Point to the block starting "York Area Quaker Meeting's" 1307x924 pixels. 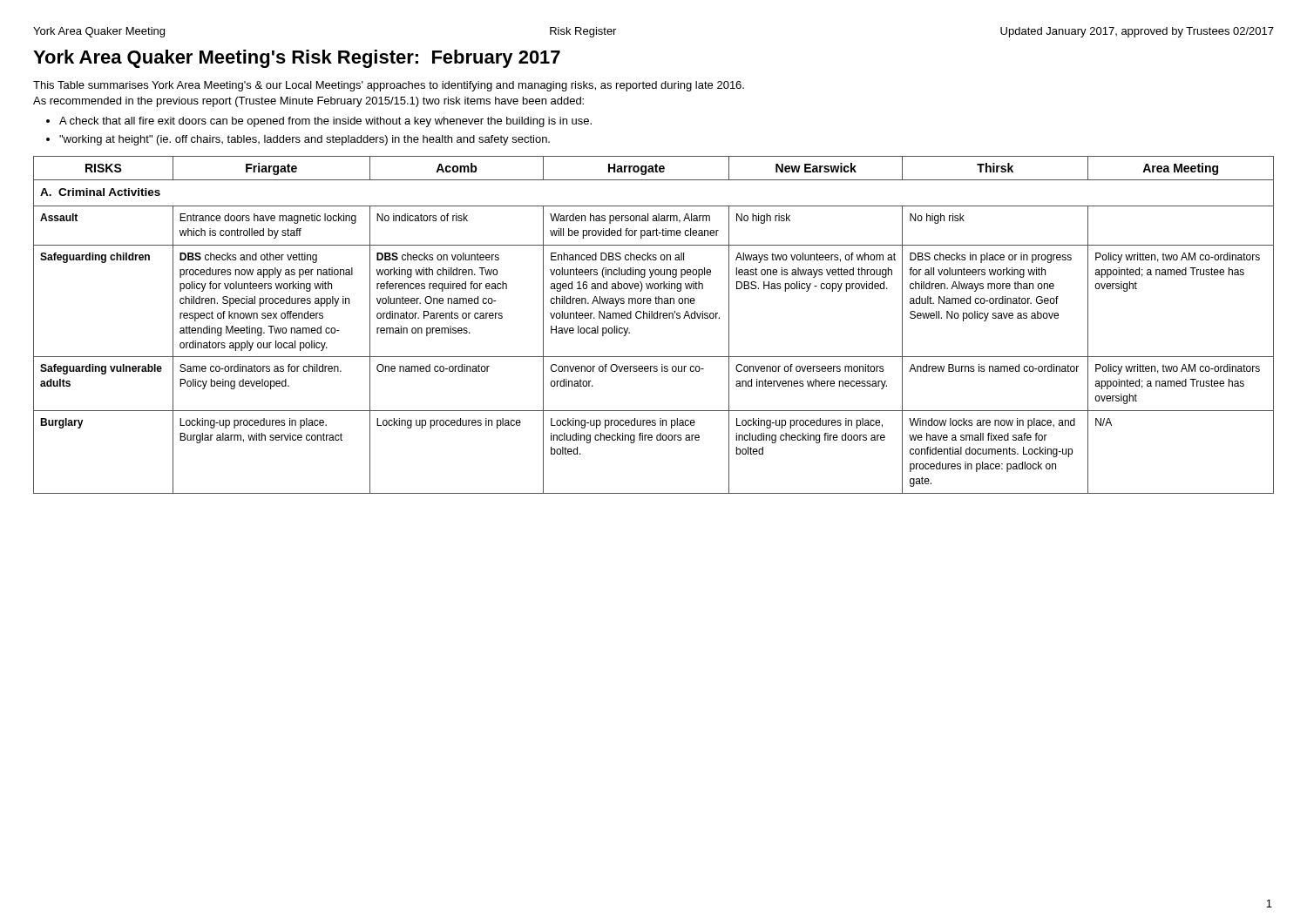(x=297, y=57)
